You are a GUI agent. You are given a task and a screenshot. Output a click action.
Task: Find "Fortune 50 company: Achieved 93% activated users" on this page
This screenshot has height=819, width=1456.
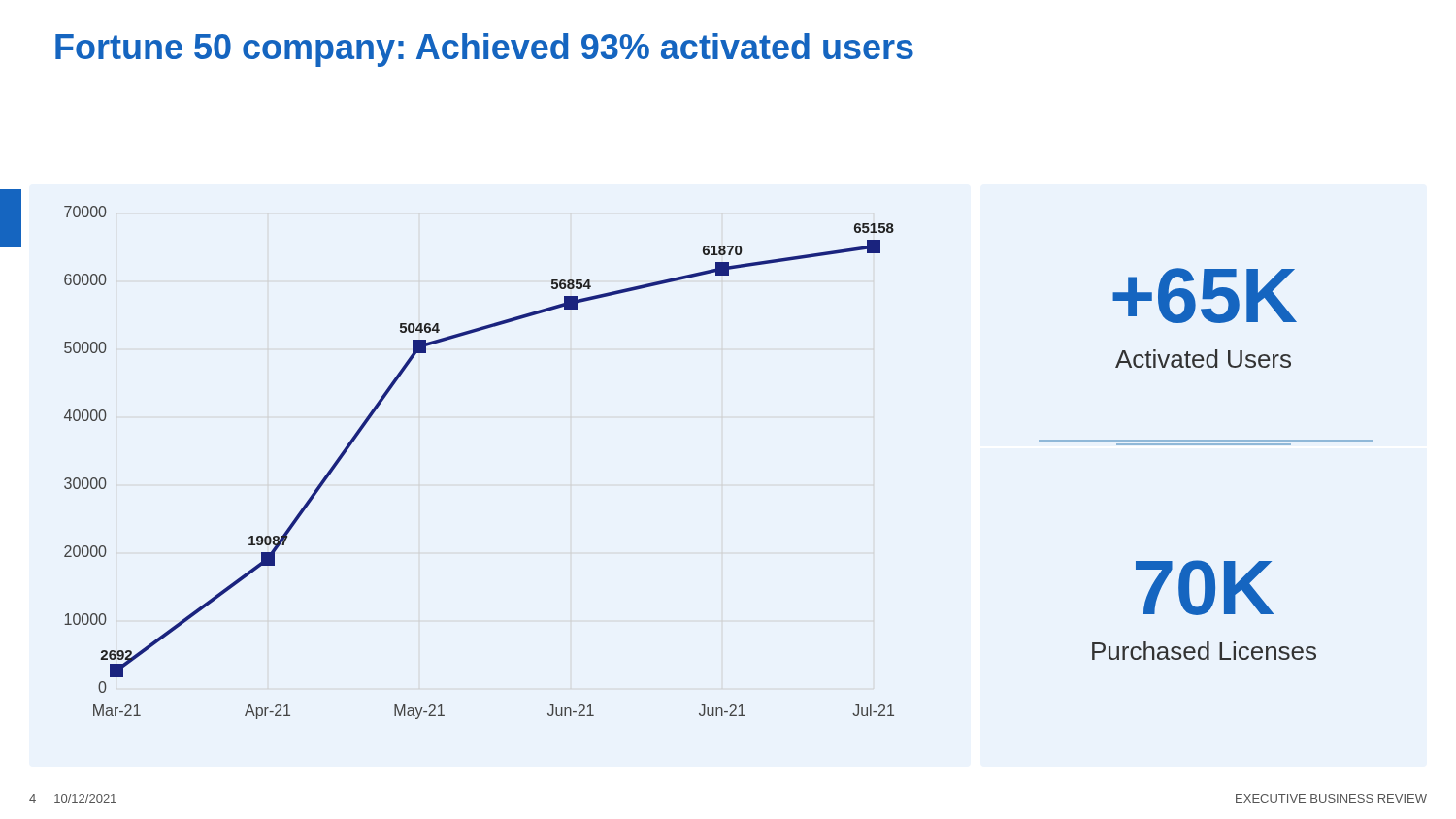(484, 47)
